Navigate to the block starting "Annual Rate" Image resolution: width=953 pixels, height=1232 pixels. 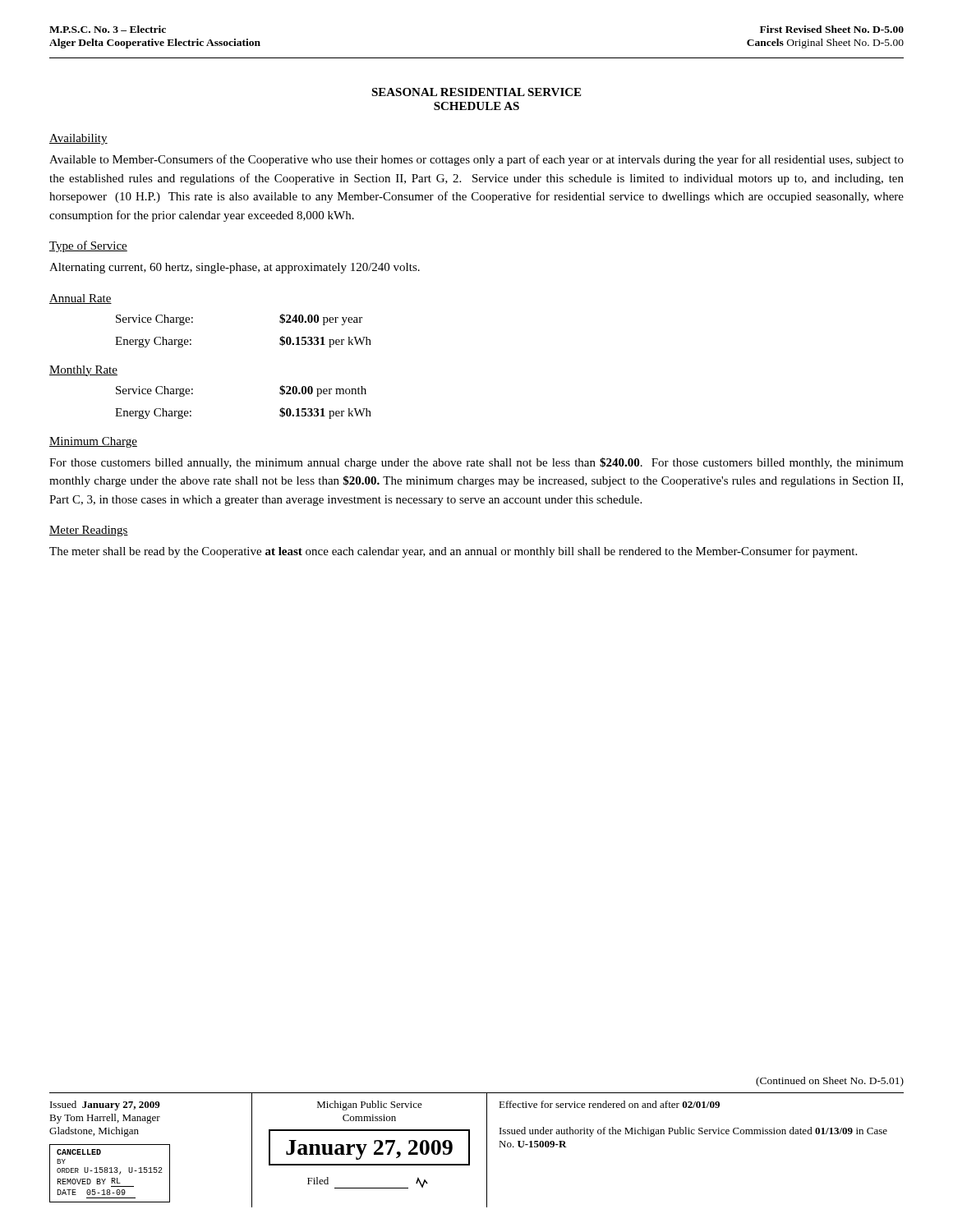[80, 298]
